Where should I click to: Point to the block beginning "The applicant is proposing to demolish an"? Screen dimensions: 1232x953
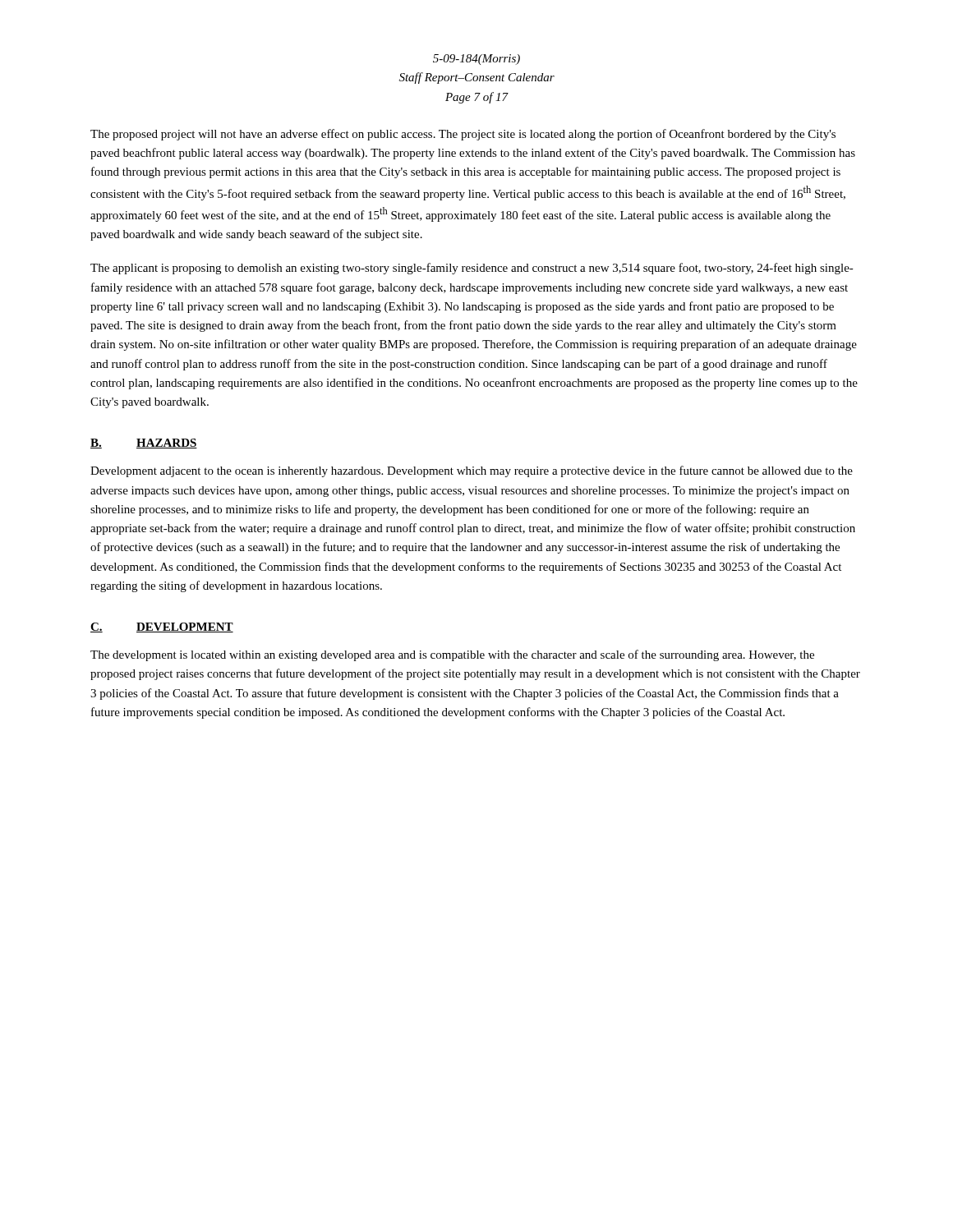[x=474, y=335]
